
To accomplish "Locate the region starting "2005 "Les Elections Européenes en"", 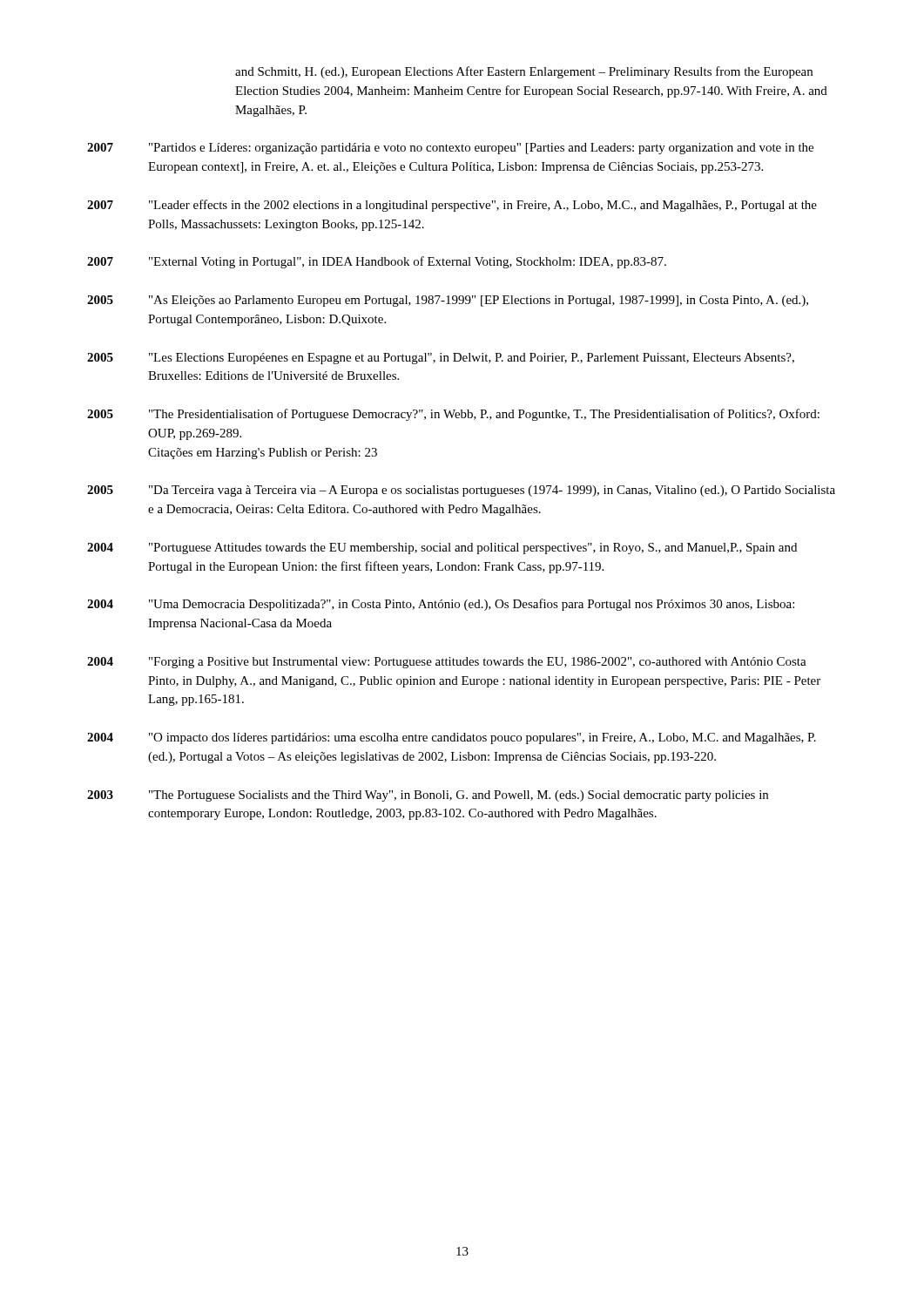I will click(462, 367).
